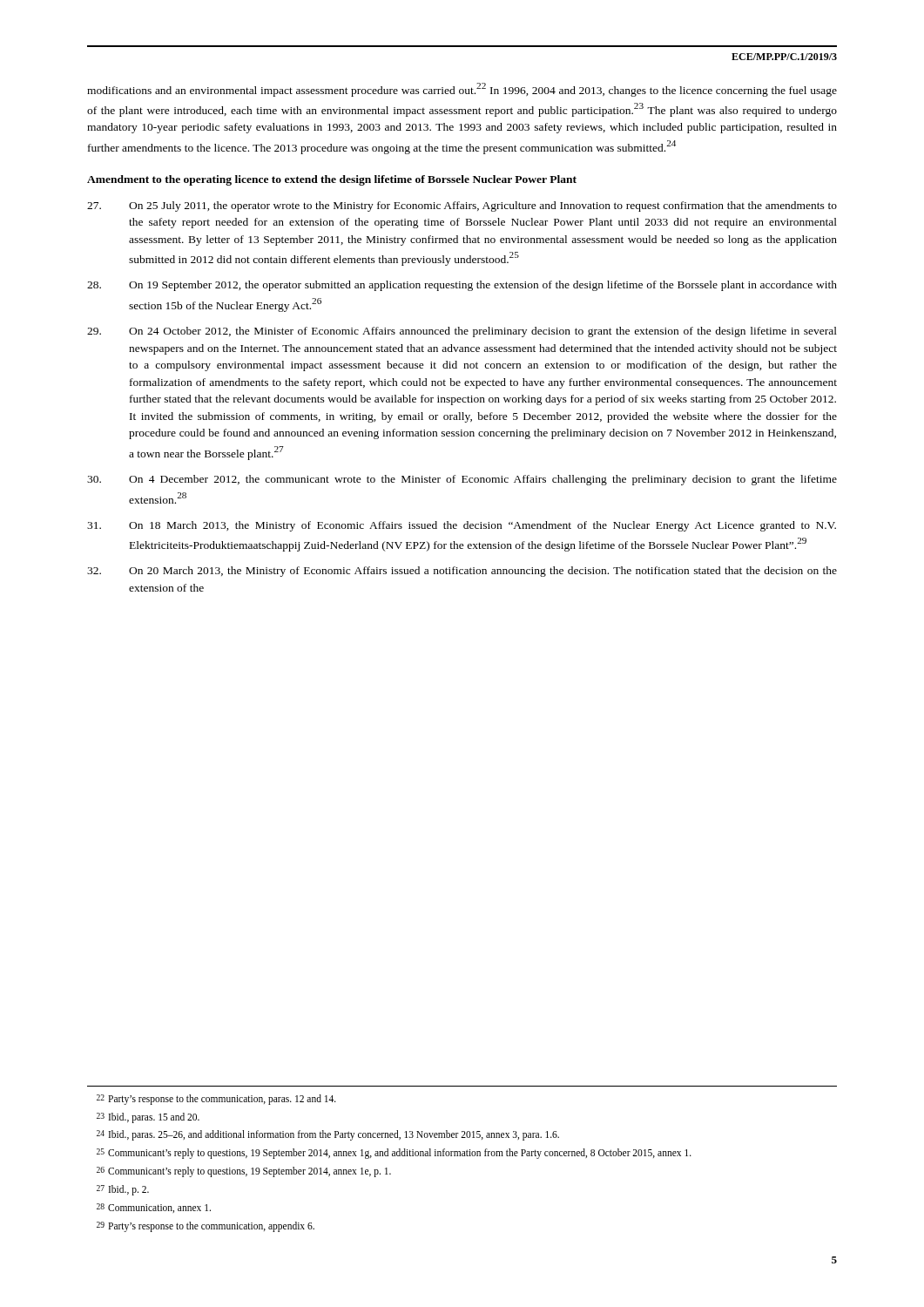Find the block on this page that starts "On 25 July 2011,"

tap(462, 232)
